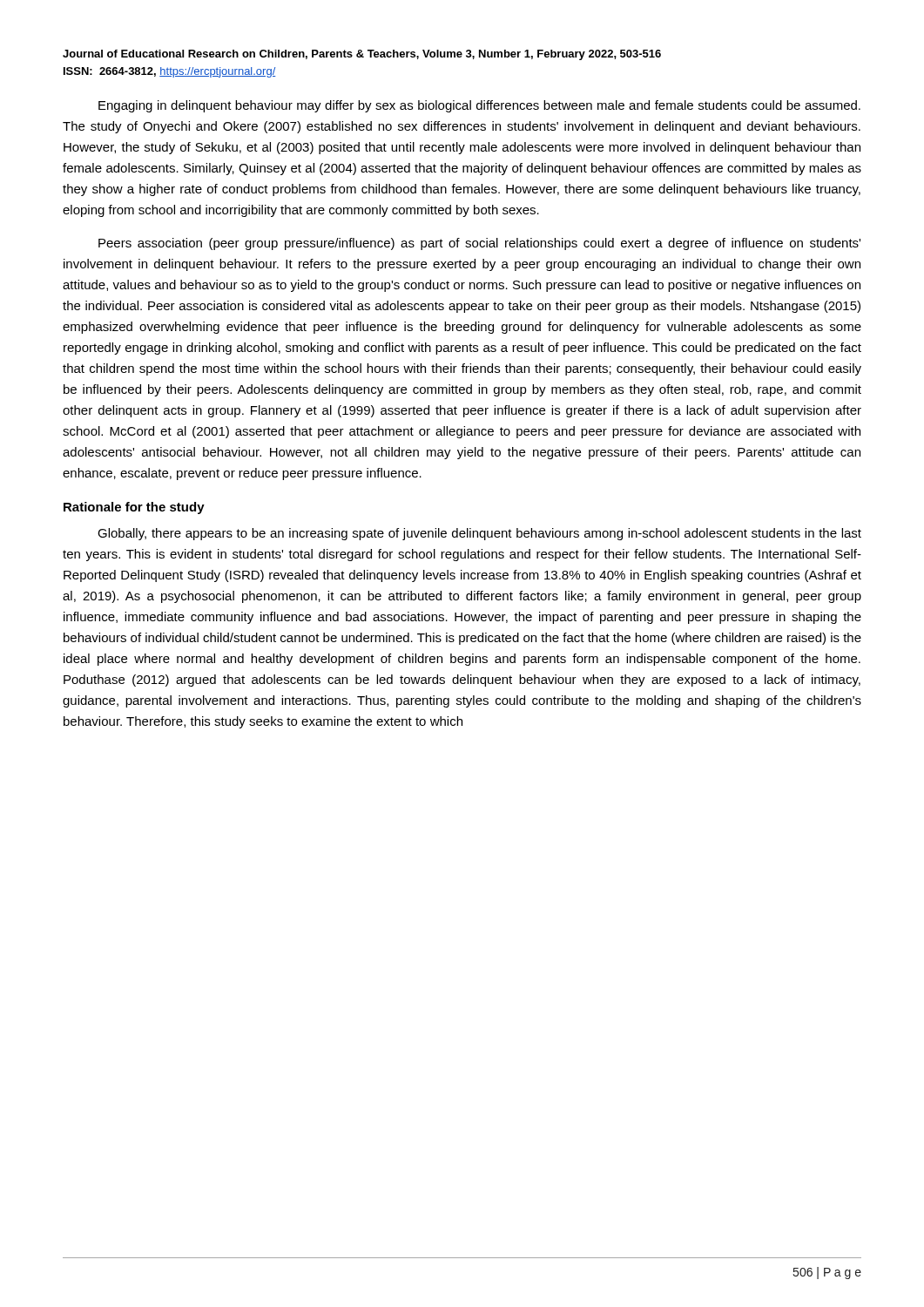Locate the text block starting "Peers association (peer"
The height and width of the screenshot is (1307, 924).
462,358
